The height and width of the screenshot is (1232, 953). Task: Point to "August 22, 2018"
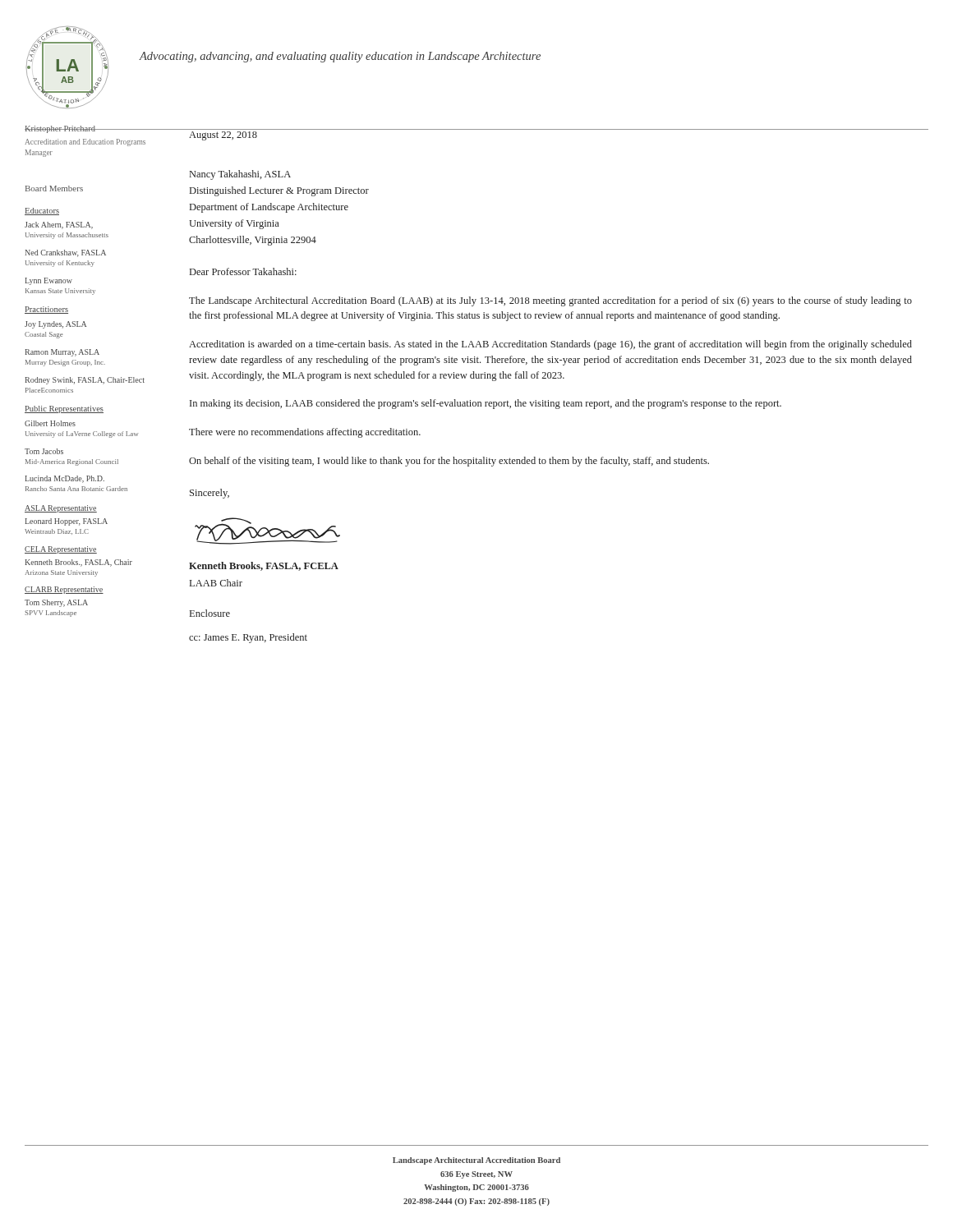tap(223, 135)
